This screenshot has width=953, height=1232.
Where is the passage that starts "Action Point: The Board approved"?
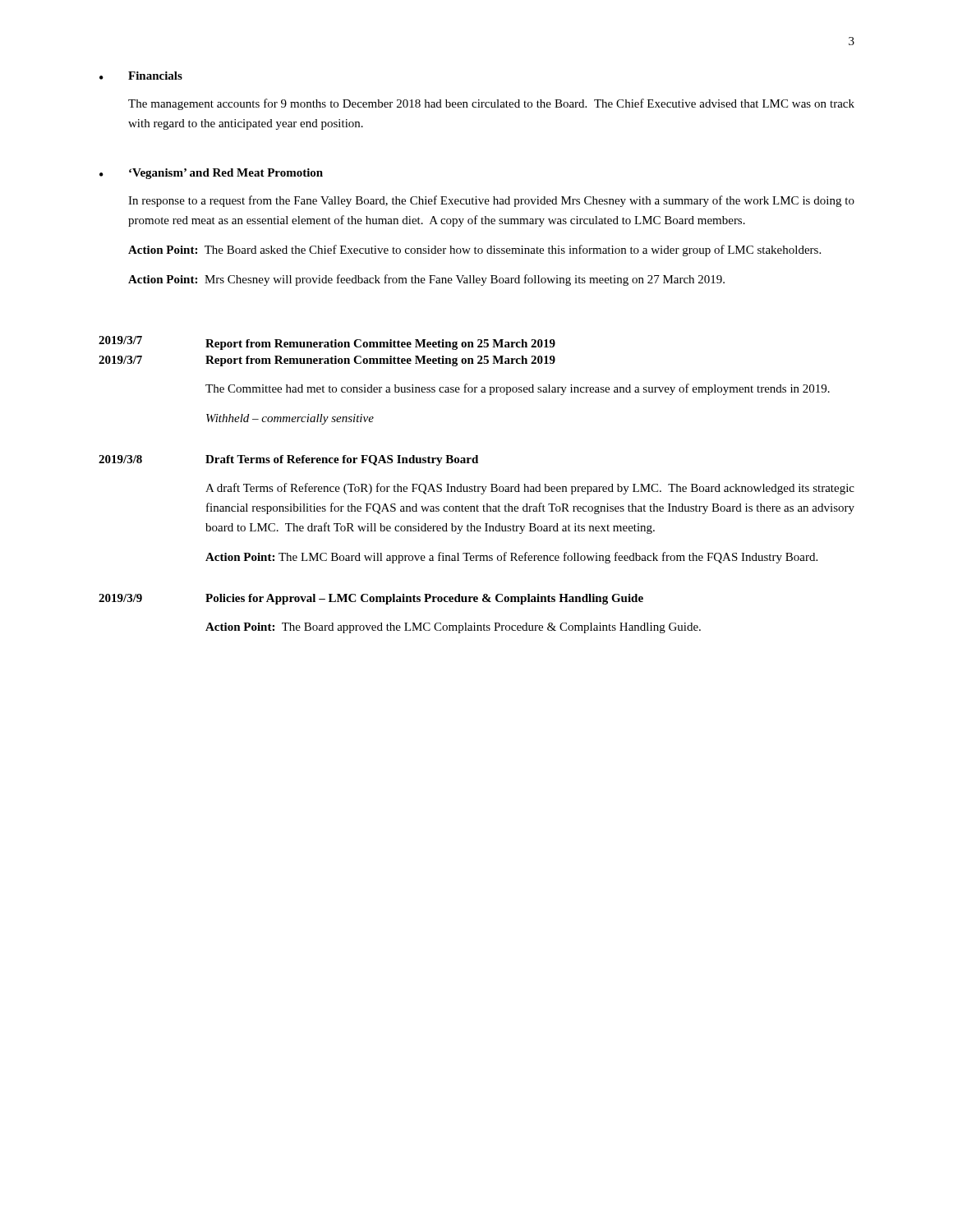[x=453, y=627]
